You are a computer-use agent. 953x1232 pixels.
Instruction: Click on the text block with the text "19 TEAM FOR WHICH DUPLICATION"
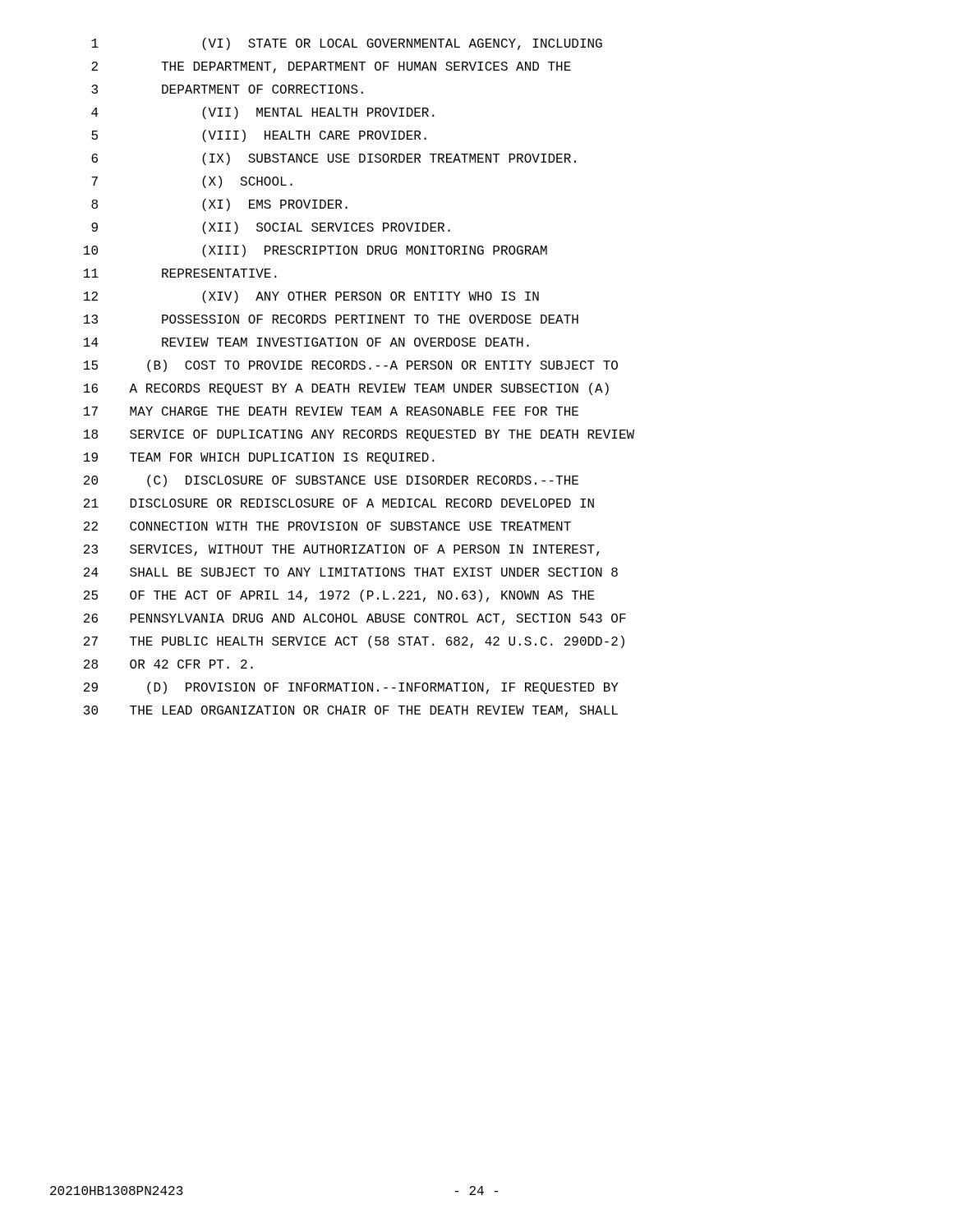click(x=259, y=458)
